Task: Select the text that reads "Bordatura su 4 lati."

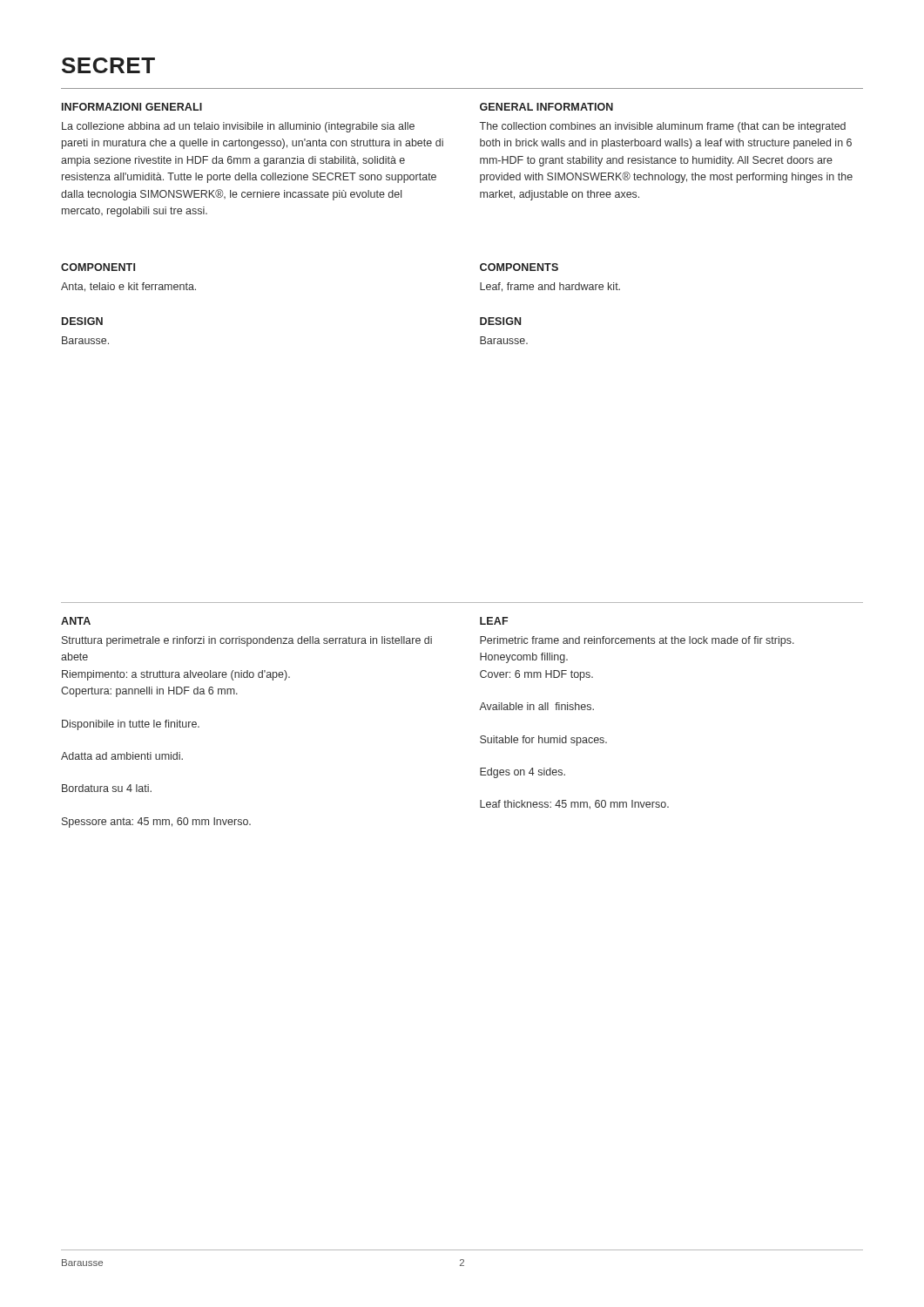Action: tap(107, 789)
